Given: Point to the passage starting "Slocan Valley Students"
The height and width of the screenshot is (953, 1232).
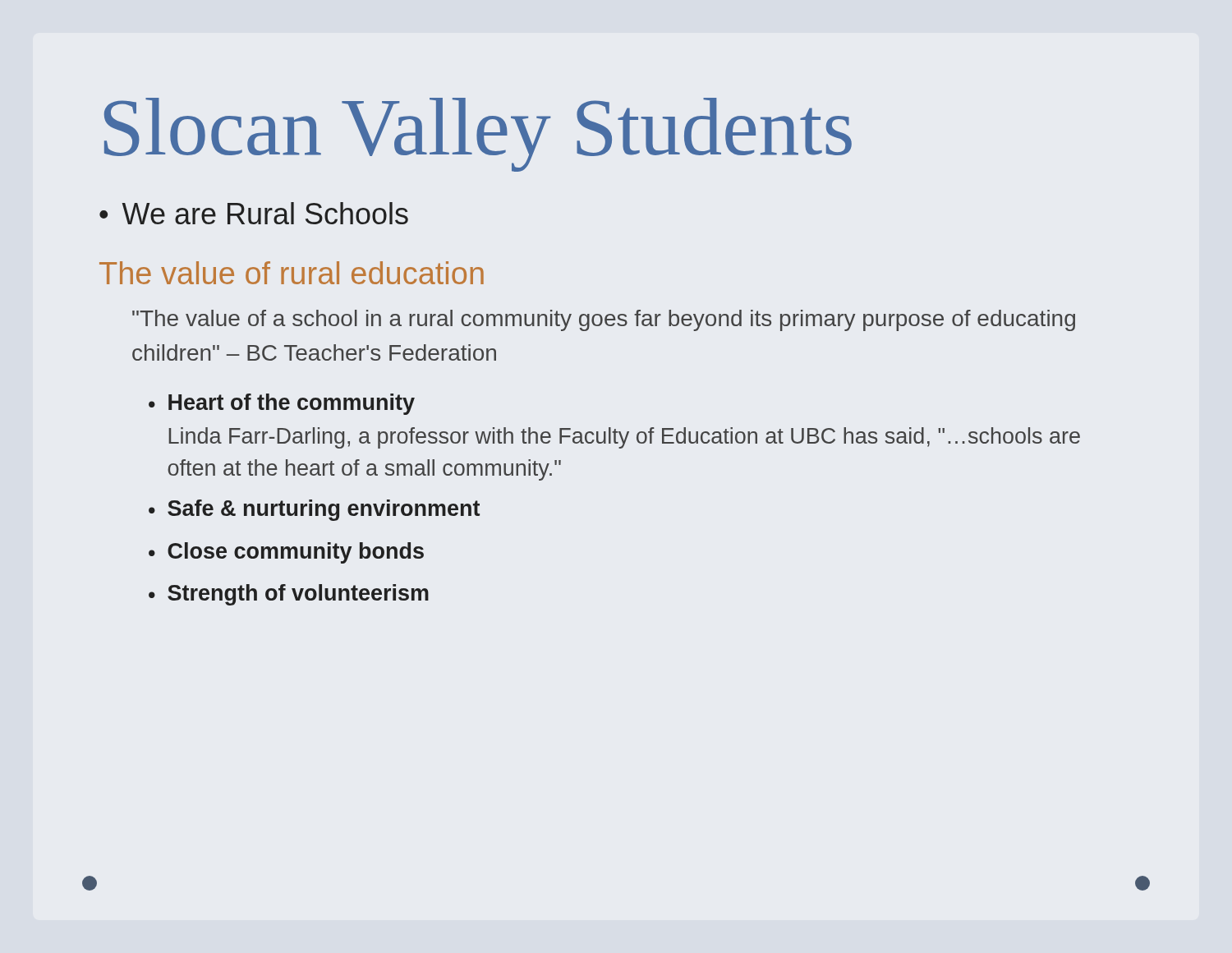Looking at the screenshot, I should (616, 127).
